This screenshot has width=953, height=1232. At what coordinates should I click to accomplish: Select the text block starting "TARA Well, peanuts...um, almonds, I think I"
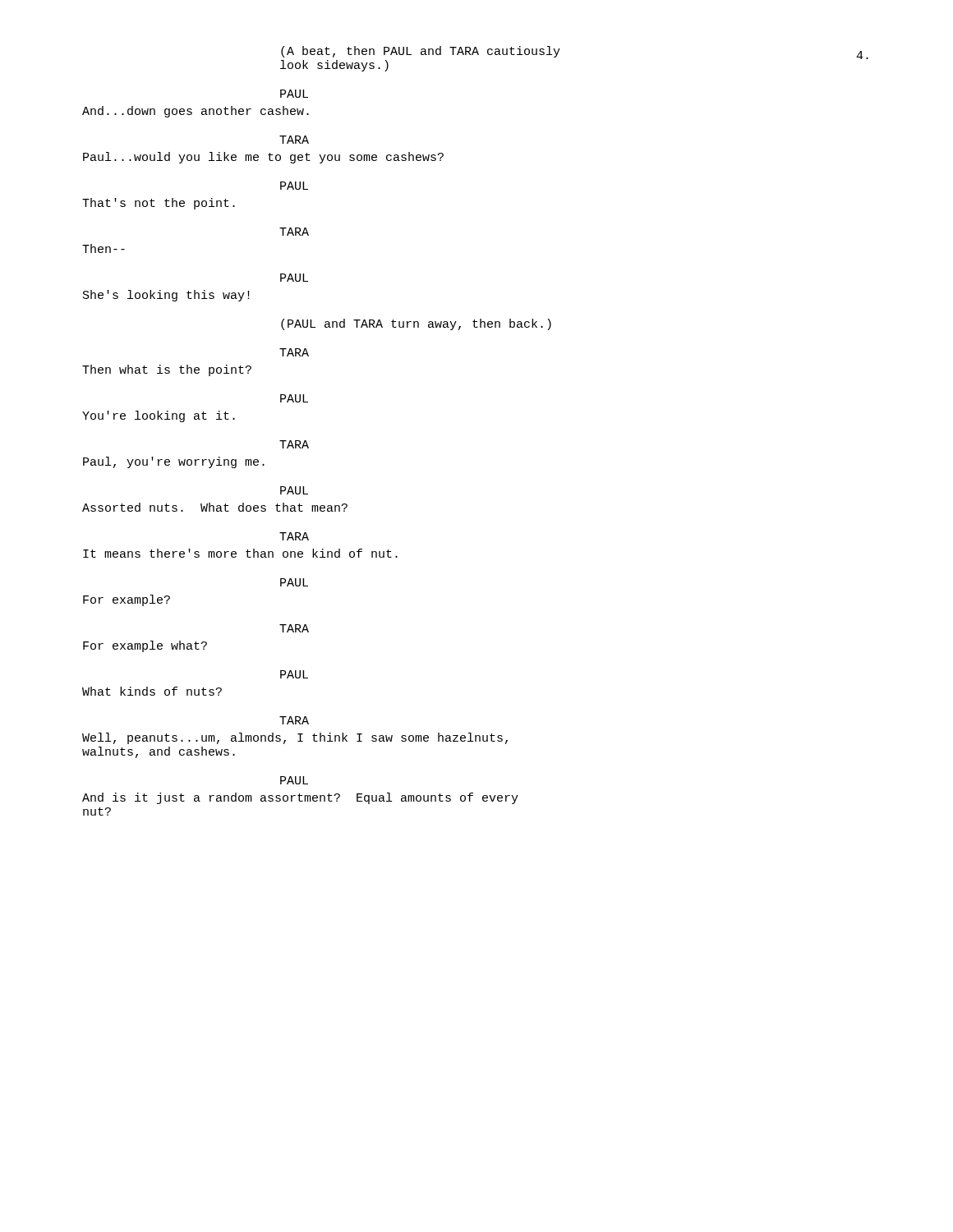[435, 737]
